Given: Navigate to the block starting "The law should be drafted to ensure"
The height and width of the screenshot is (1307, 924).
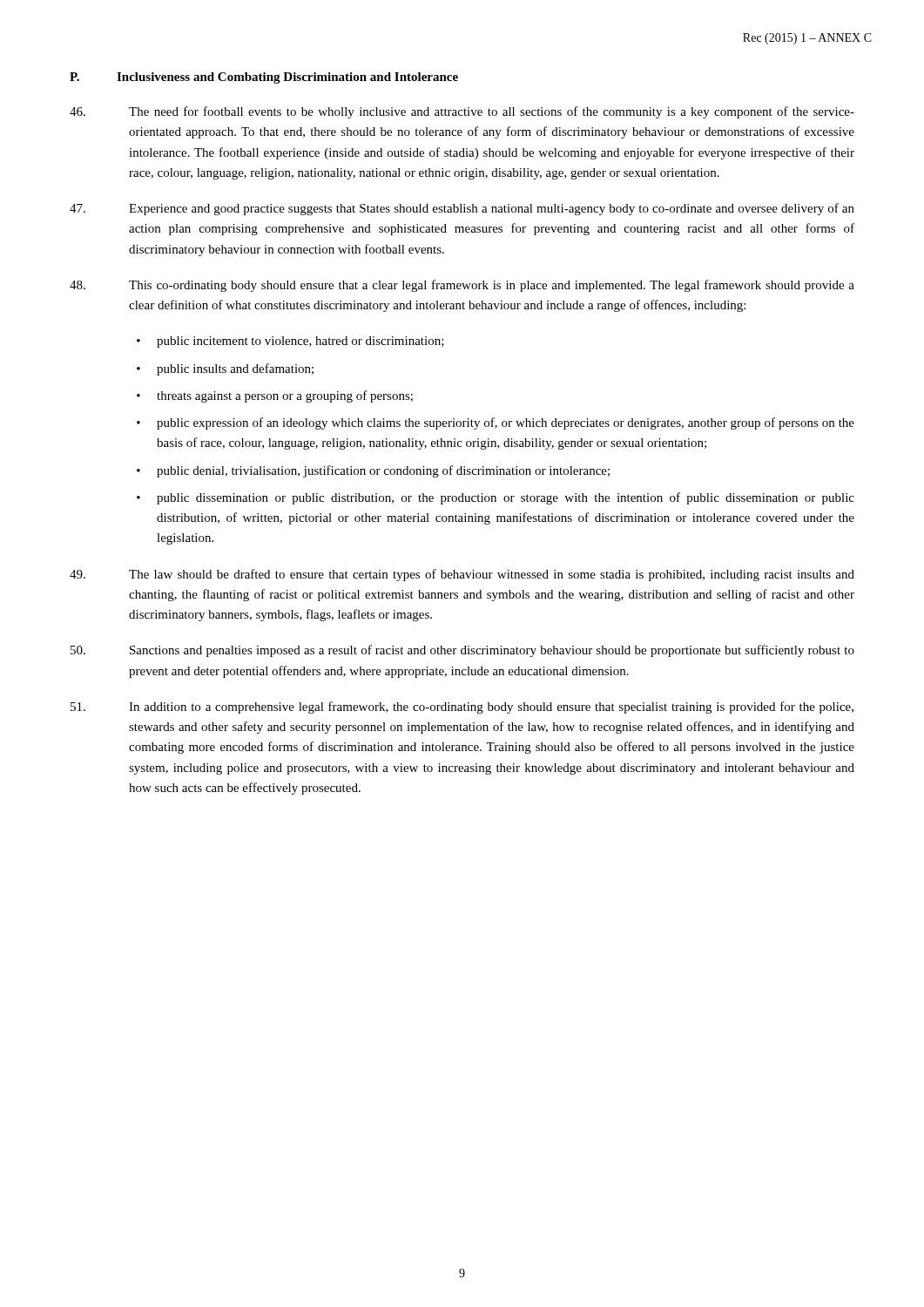Looking at the screenshot, I should tap(462, 595).
